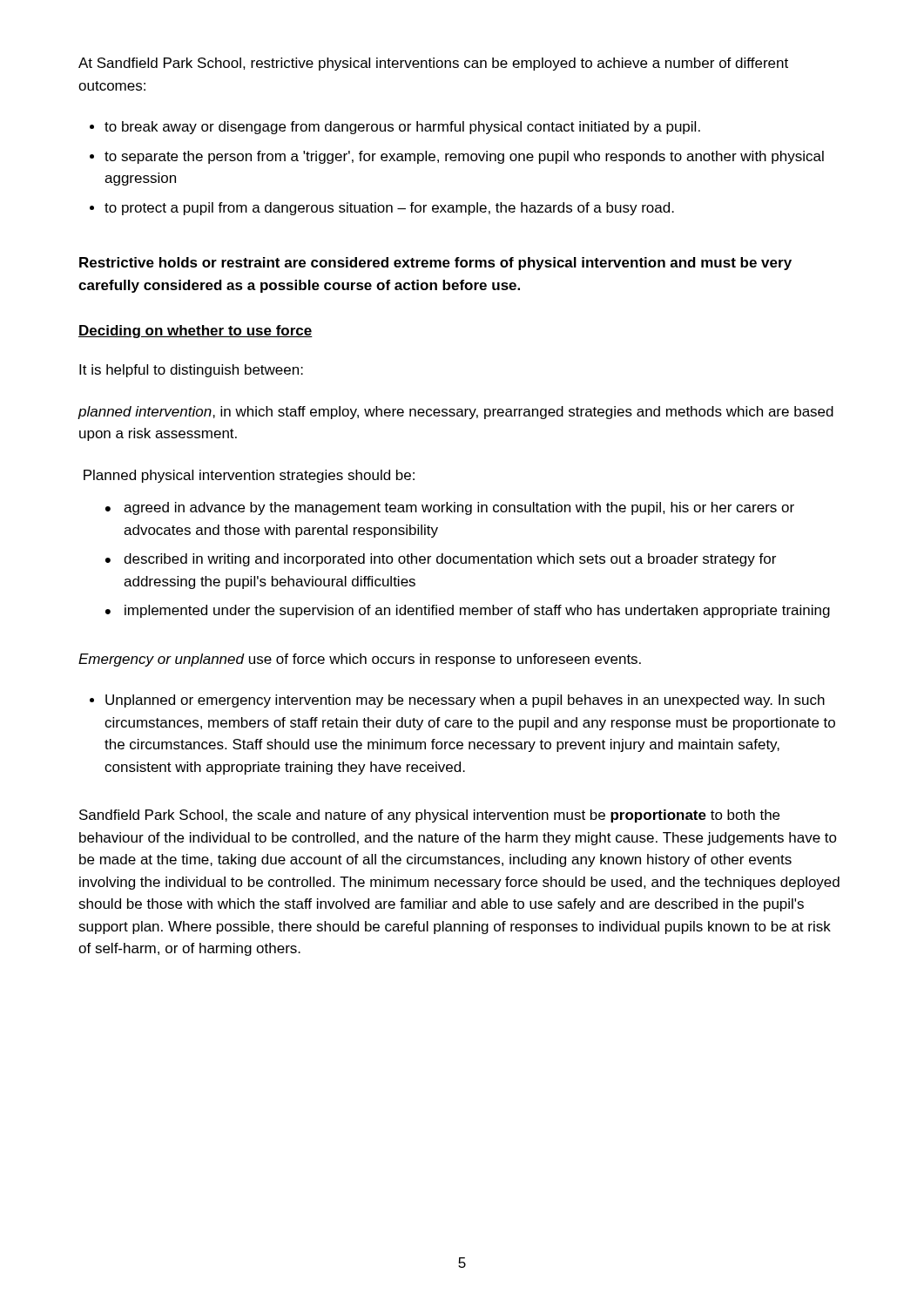Find the block on this page that starts "Emergency or unplanned use of force which occurs"
This screenshot has width=924, height=1307.
pyautogui.click(x=360, y=659)
